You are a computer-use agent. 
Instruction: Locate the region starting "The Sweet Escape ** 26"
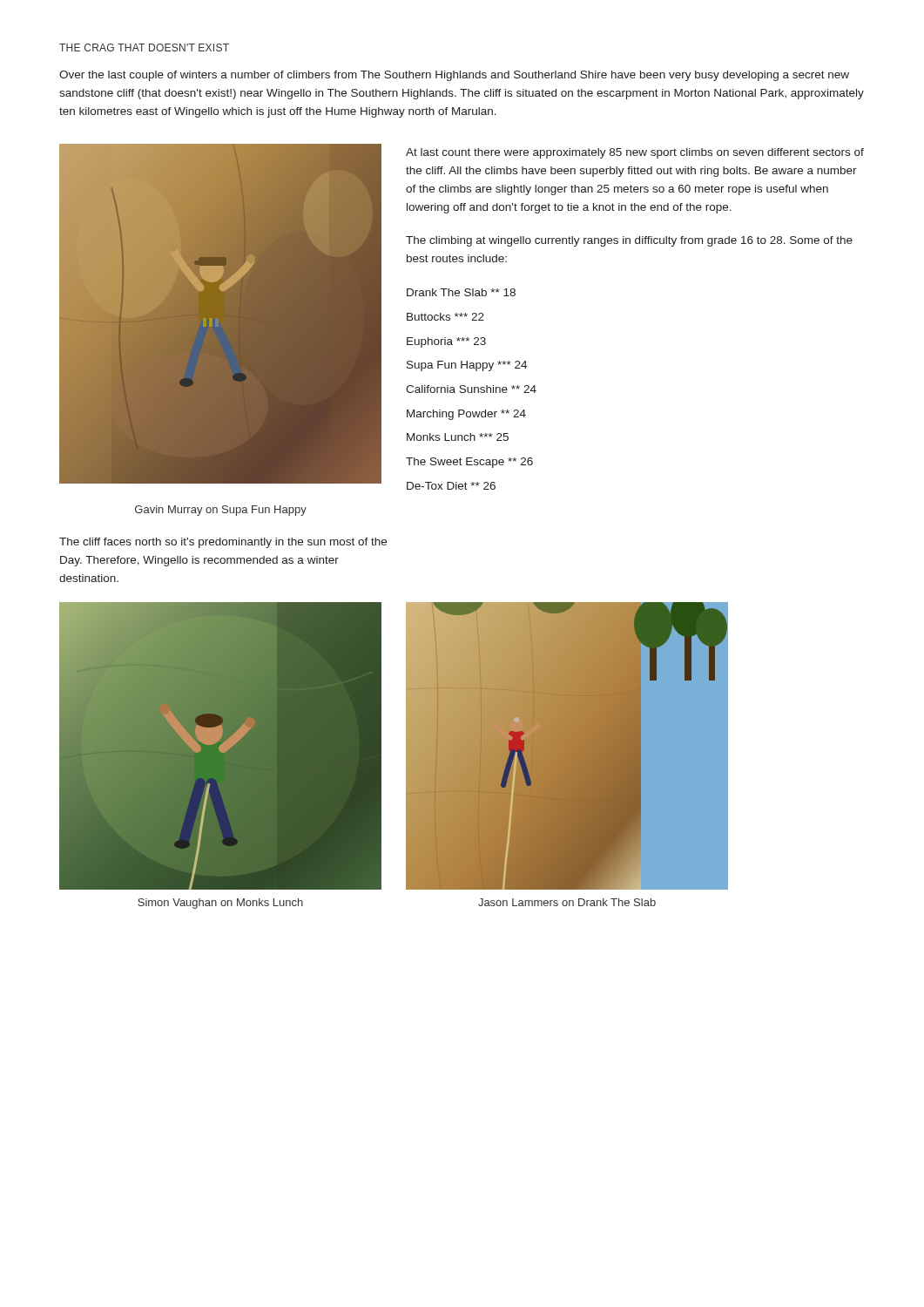pos(470,461)
